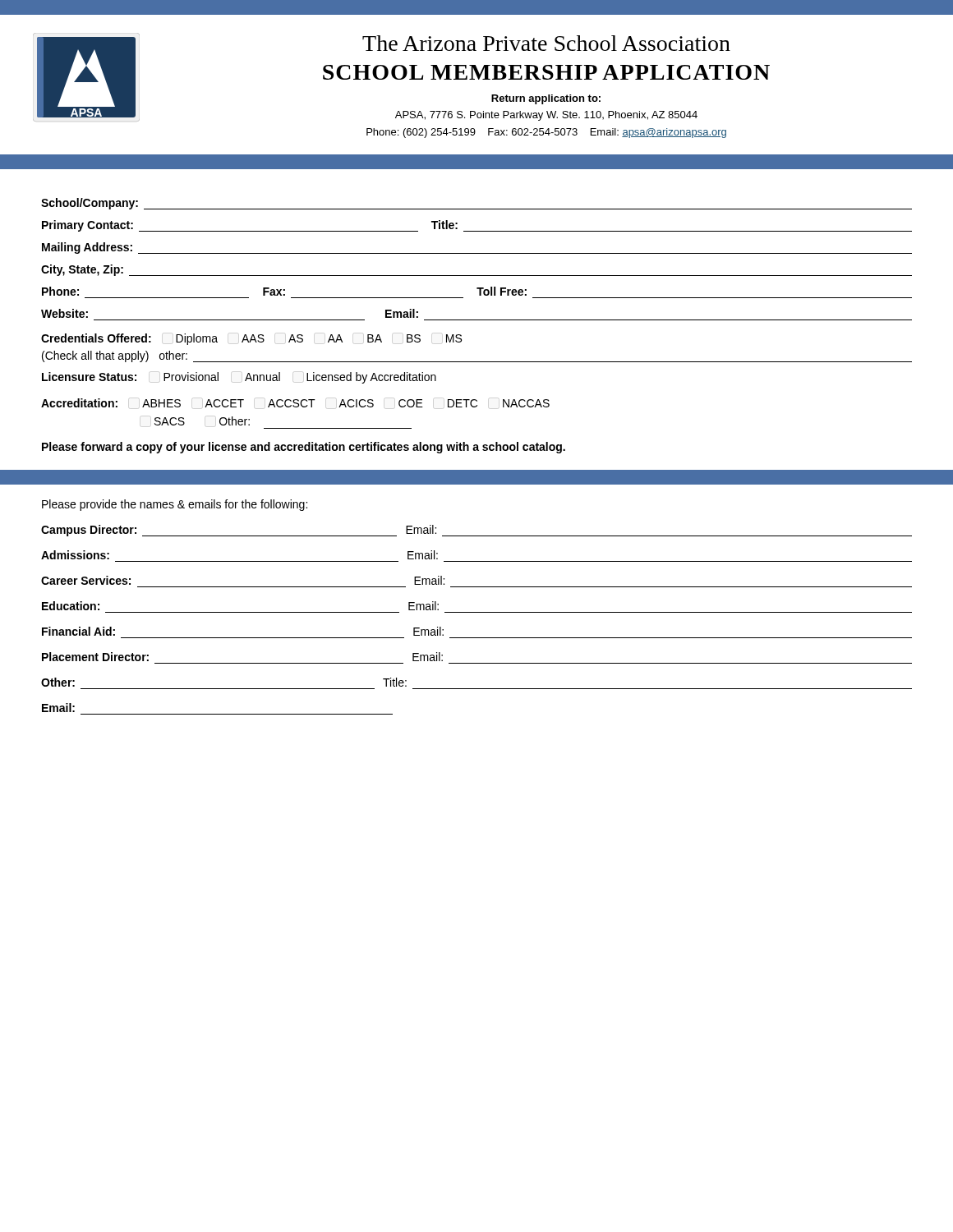Navigate to the text block starting "Primary Contact: Title:"
The width and height of the screenshot is (953, 1232).
tap(476, 225)
